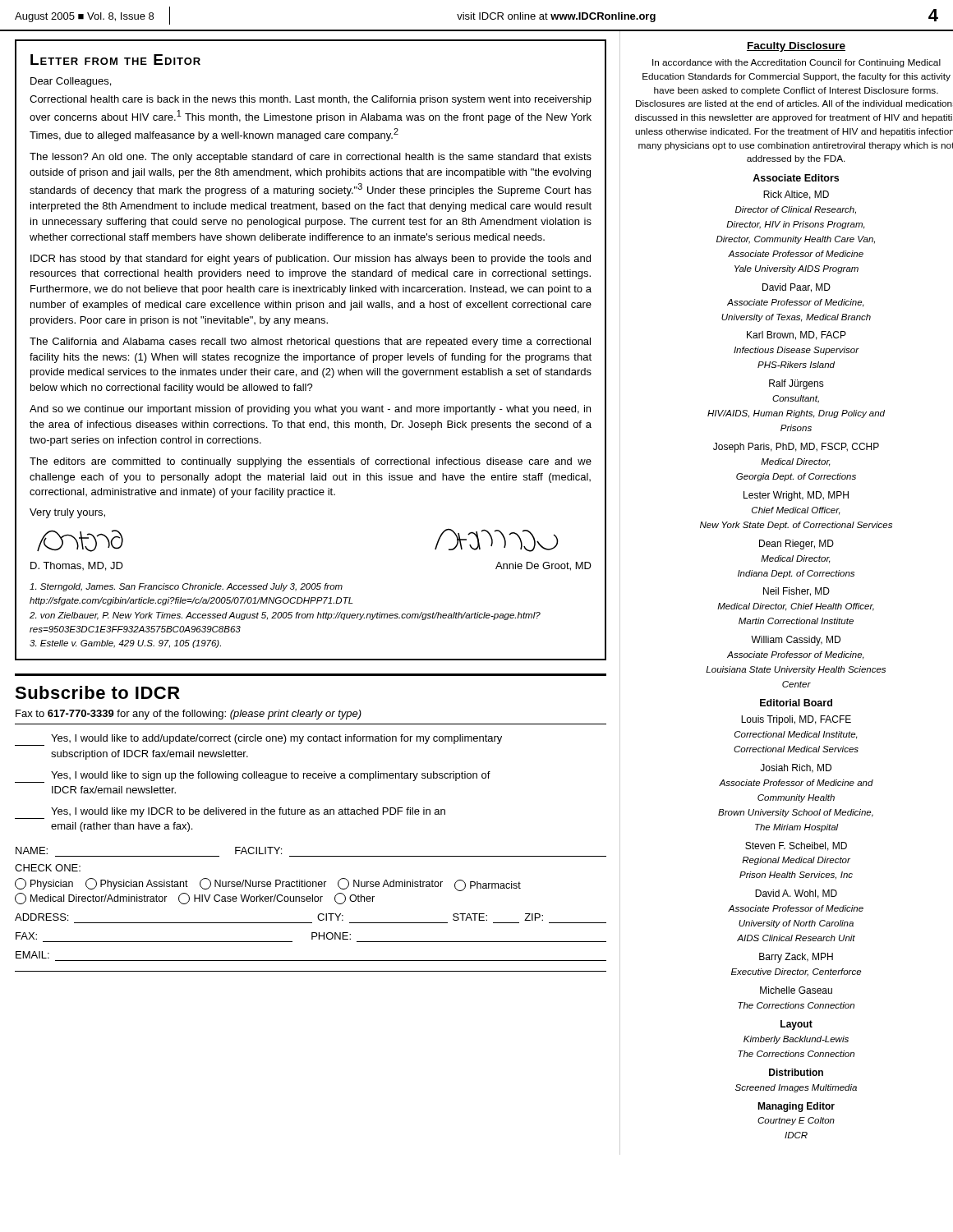Find the list item containing "Yes, I would like to add/update/correct (circle one)"
The height and width of the screenshot is (1232, 953).
coord(311,746)
